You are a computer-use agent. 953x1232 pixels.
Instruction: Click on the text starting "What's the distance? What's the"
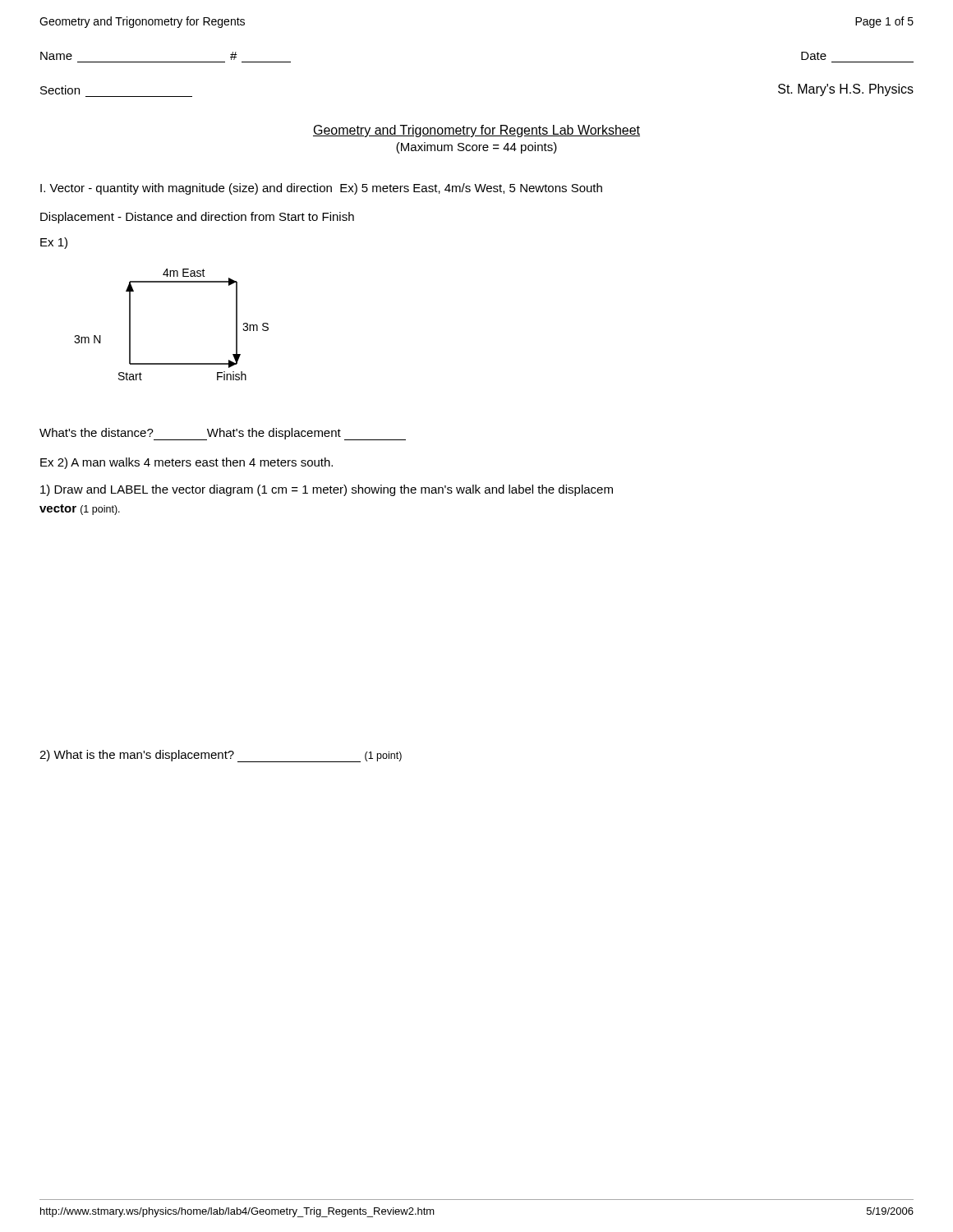[x=223, y=433]
